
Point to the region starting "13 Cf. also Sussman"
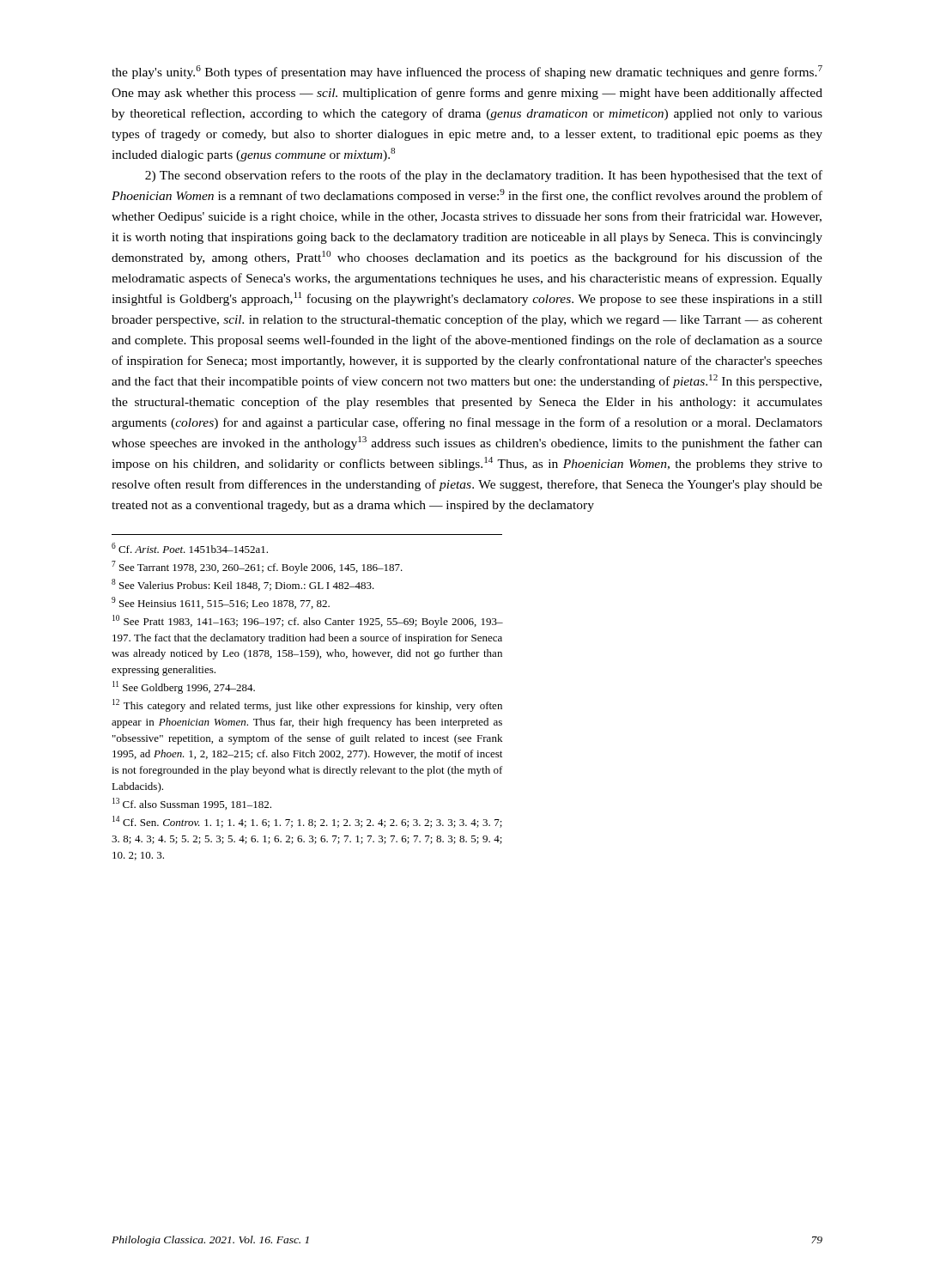point(192,804)
